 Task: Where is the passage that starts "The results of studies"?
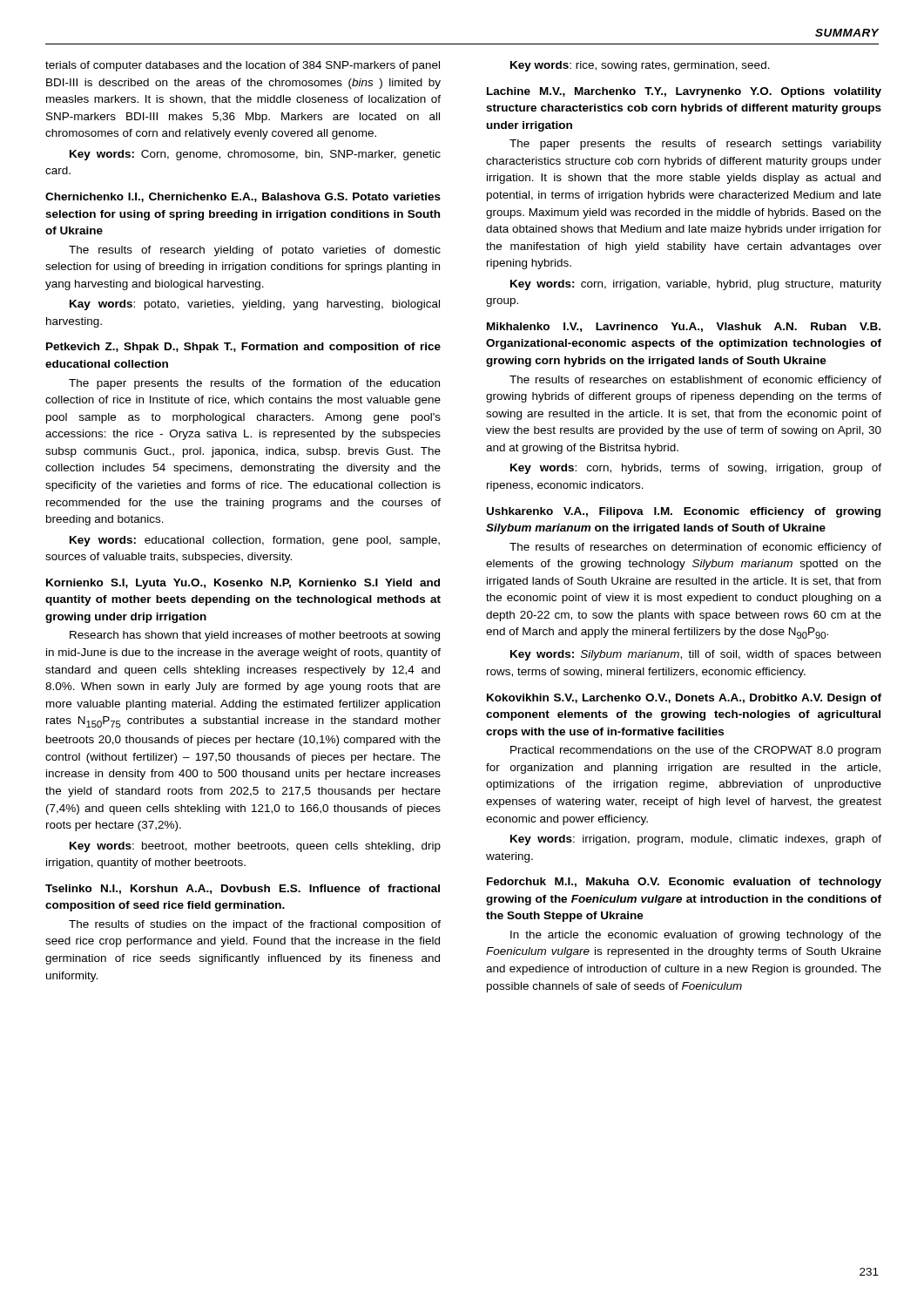pos(243,950)
